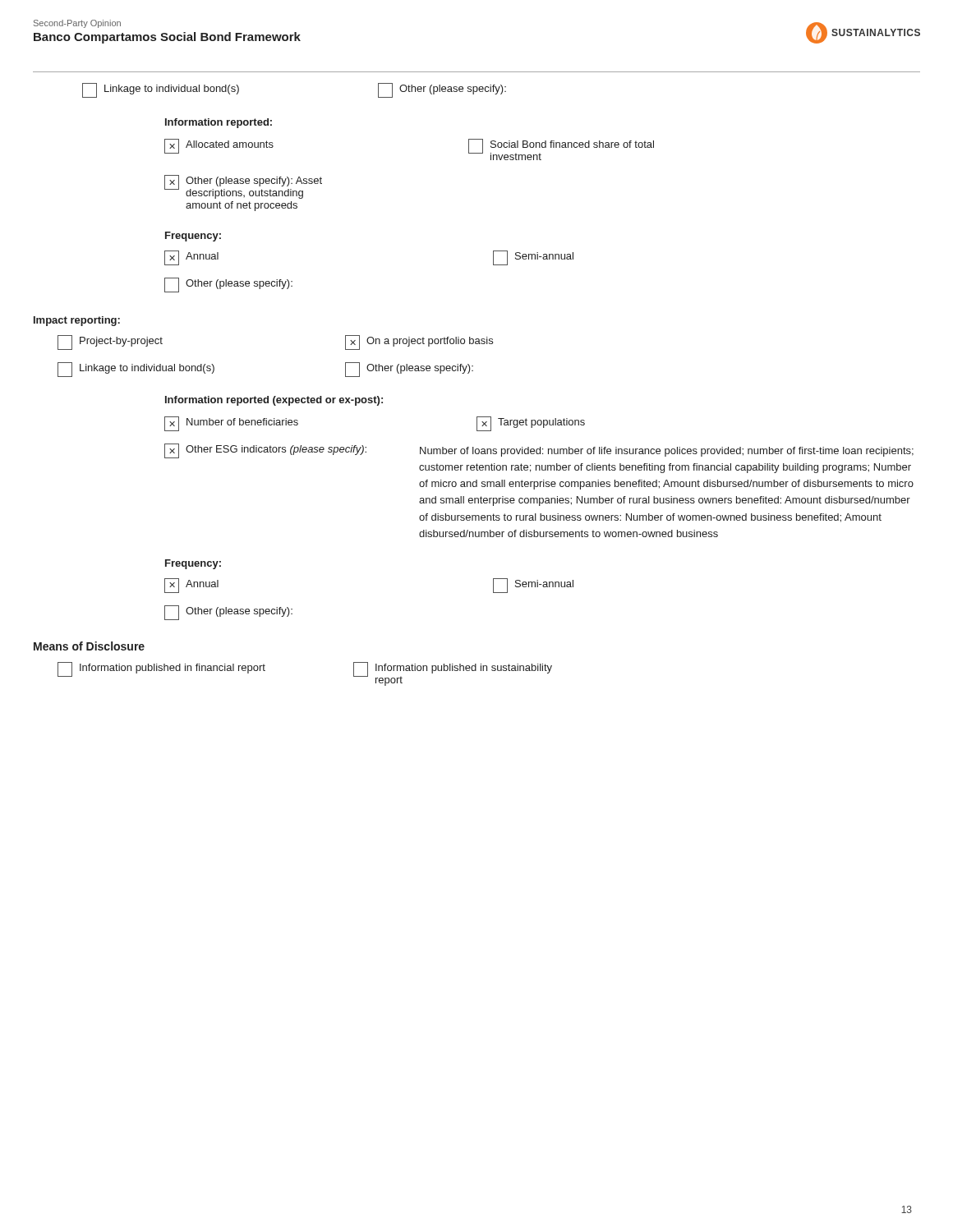
Task: Point to the passage starting "Other ESG indicators (please specify): Number"
Action: click(542, 492)
